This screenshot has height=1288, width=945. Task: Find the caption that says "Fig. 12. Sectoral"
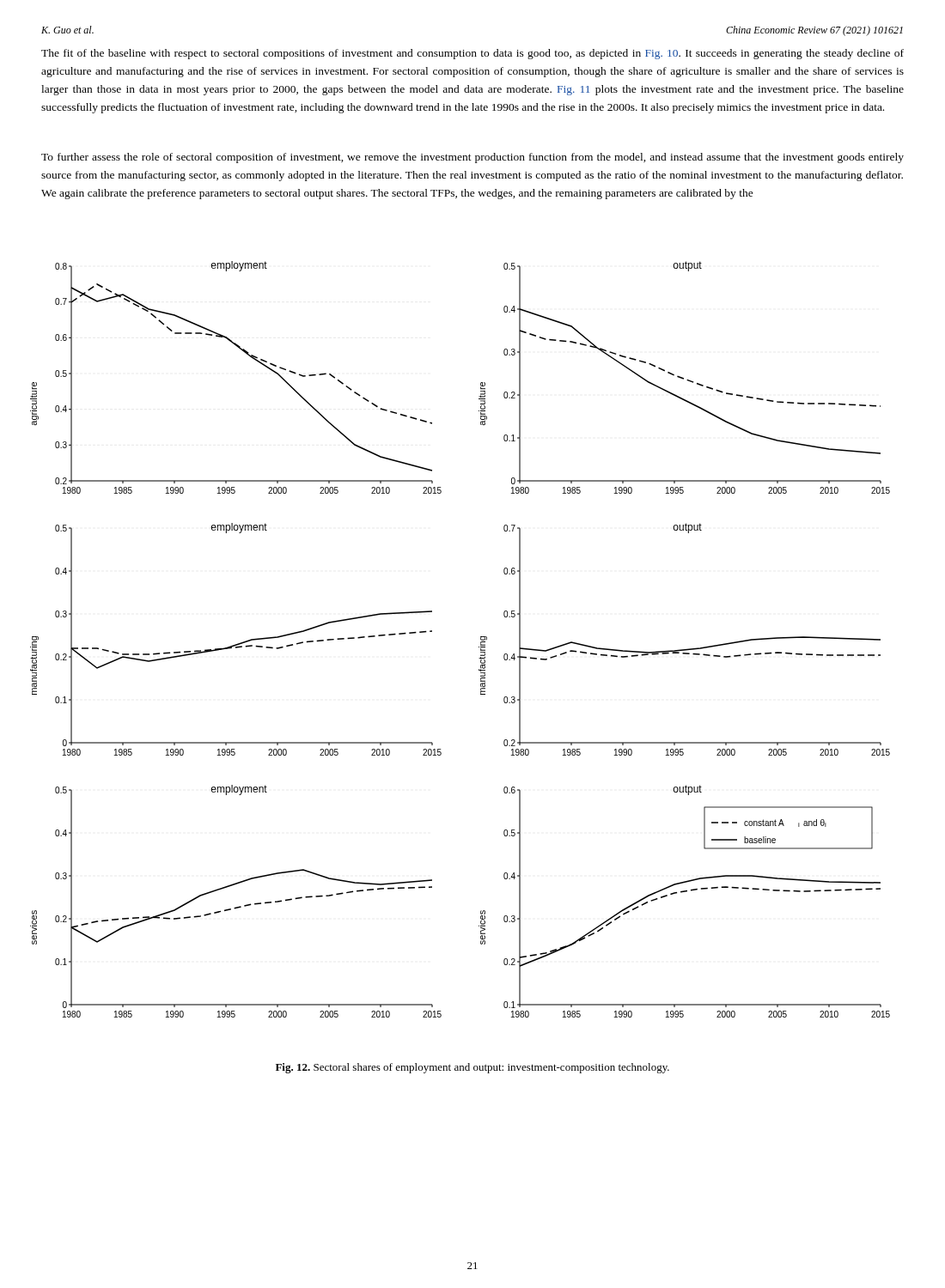tap(472, 1067)
